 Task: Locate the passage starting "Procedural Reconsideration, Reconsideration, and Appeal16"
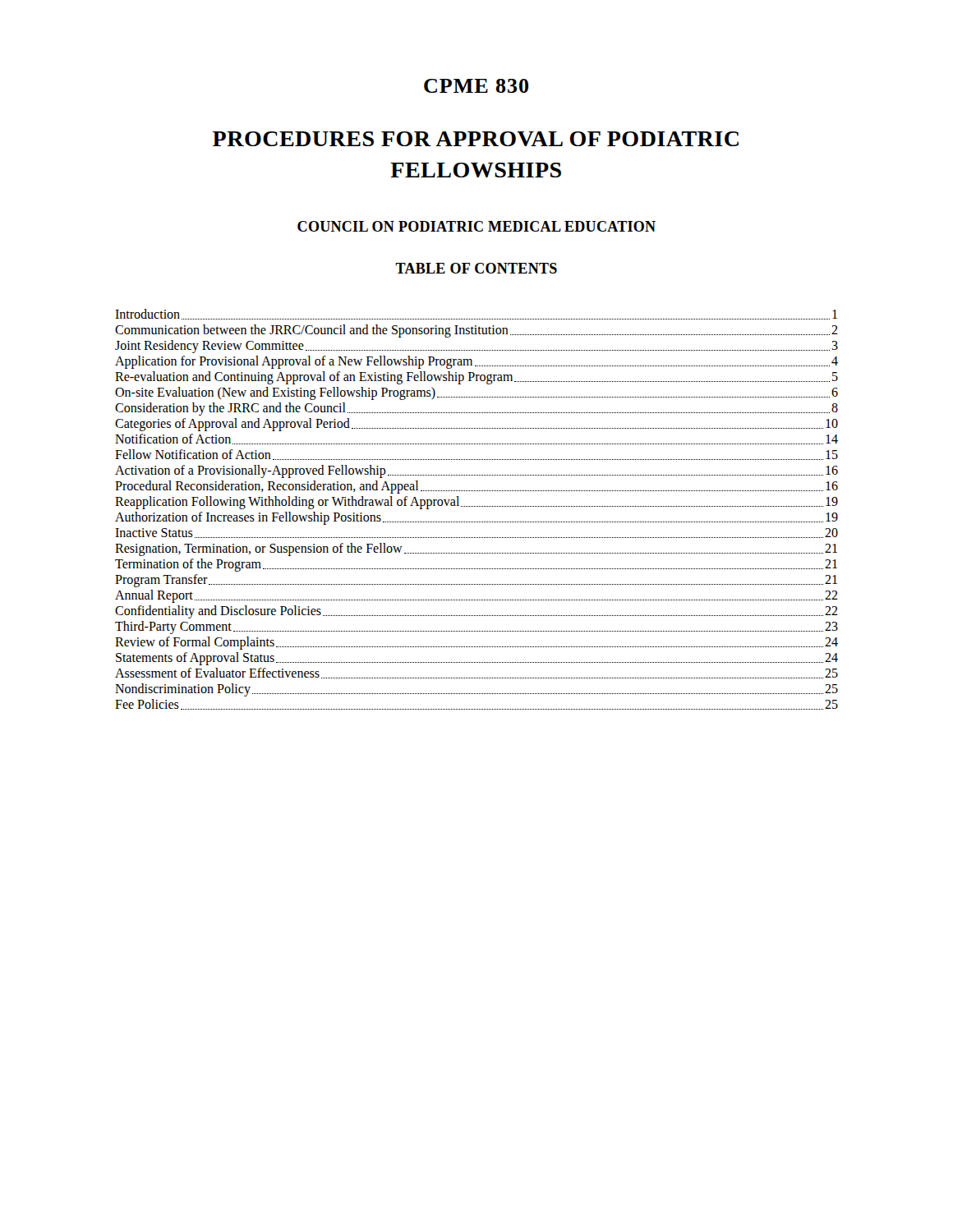(476, 486)
